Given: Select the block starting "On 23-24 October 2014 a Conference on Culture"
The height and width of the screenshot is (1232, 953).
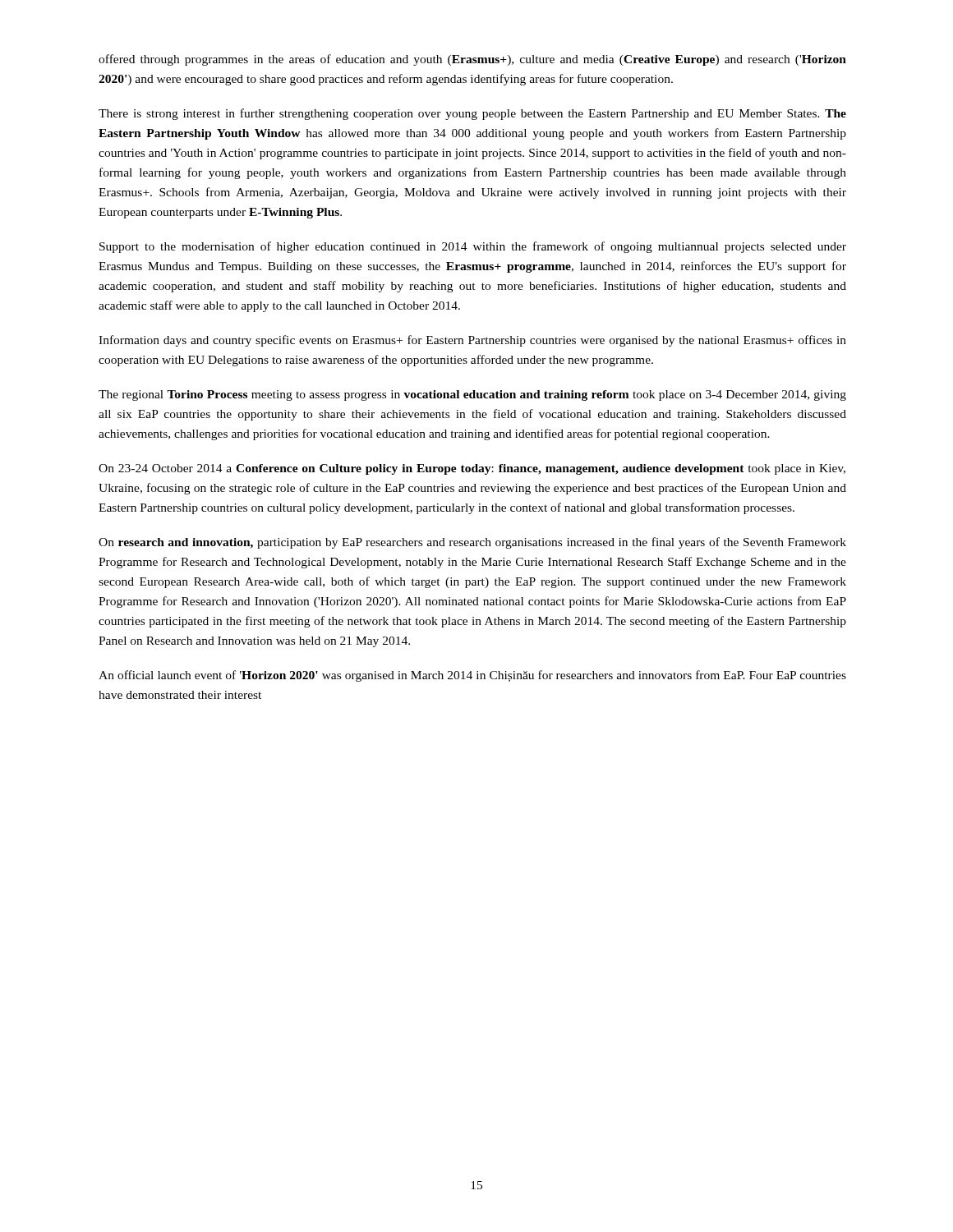Looking at the screenshot, I should 472,488.
